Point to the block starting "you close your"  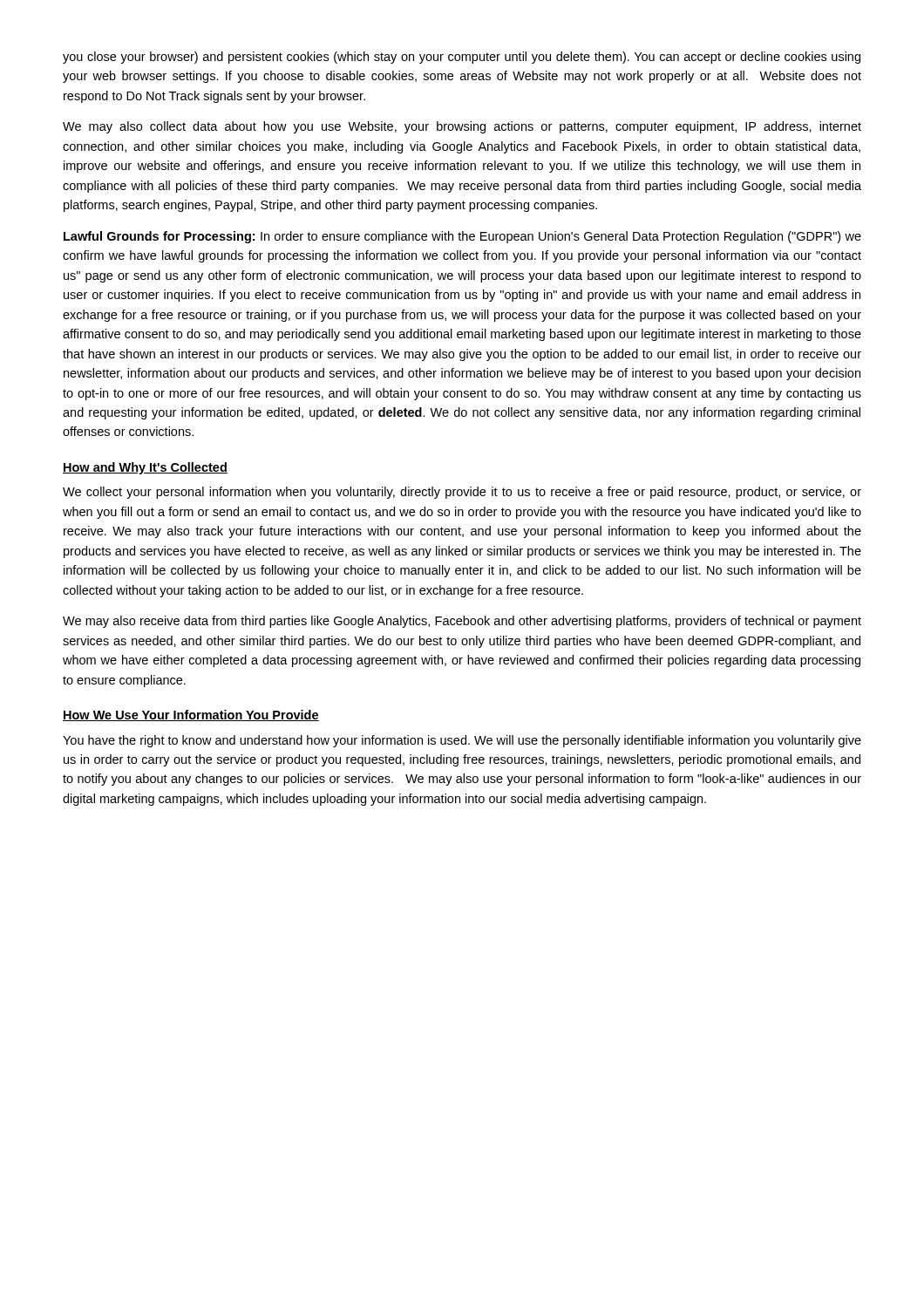click(x=462, y=76)
